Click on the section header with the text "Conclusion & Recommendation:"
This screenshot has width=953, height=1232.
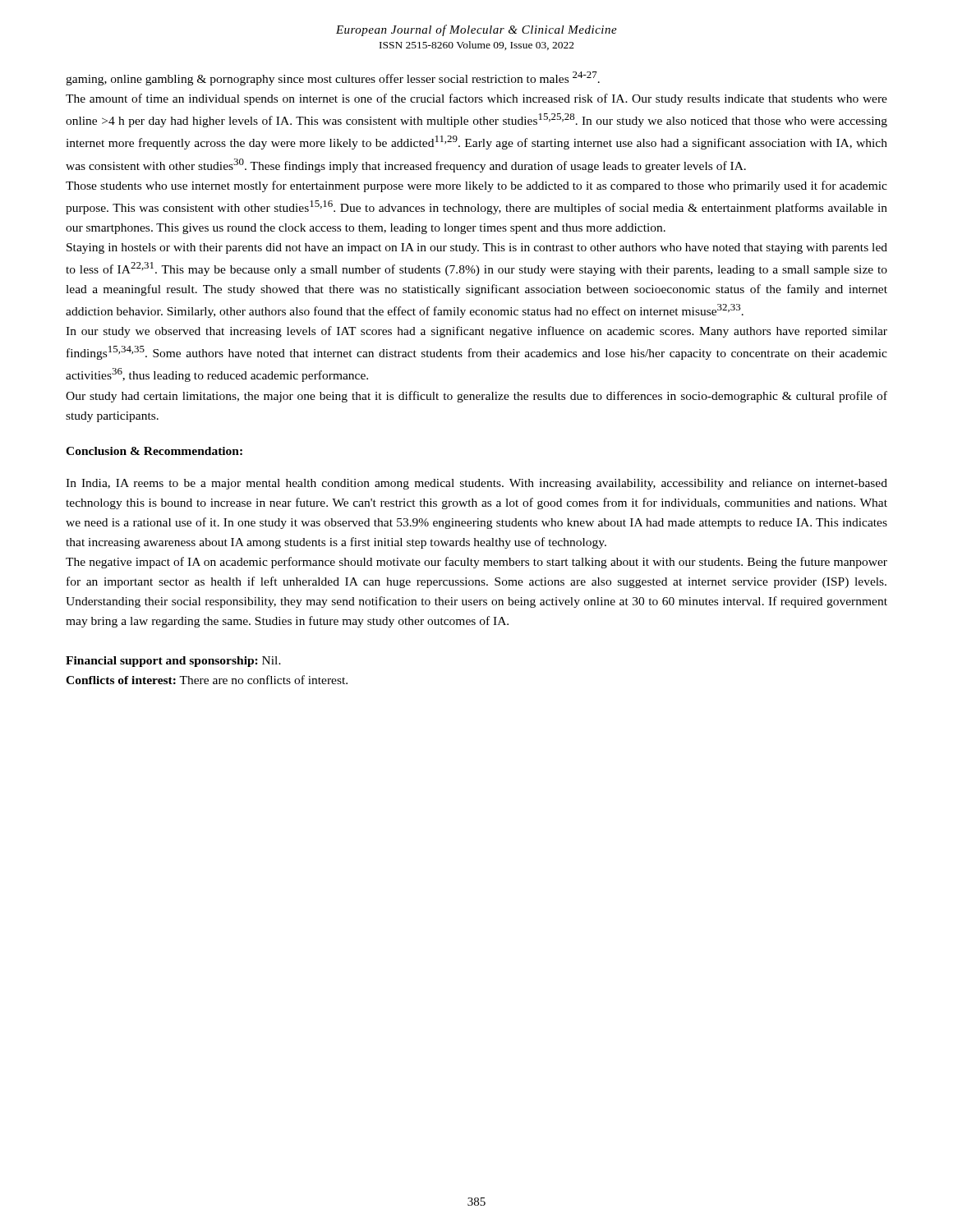pos(155,450)
